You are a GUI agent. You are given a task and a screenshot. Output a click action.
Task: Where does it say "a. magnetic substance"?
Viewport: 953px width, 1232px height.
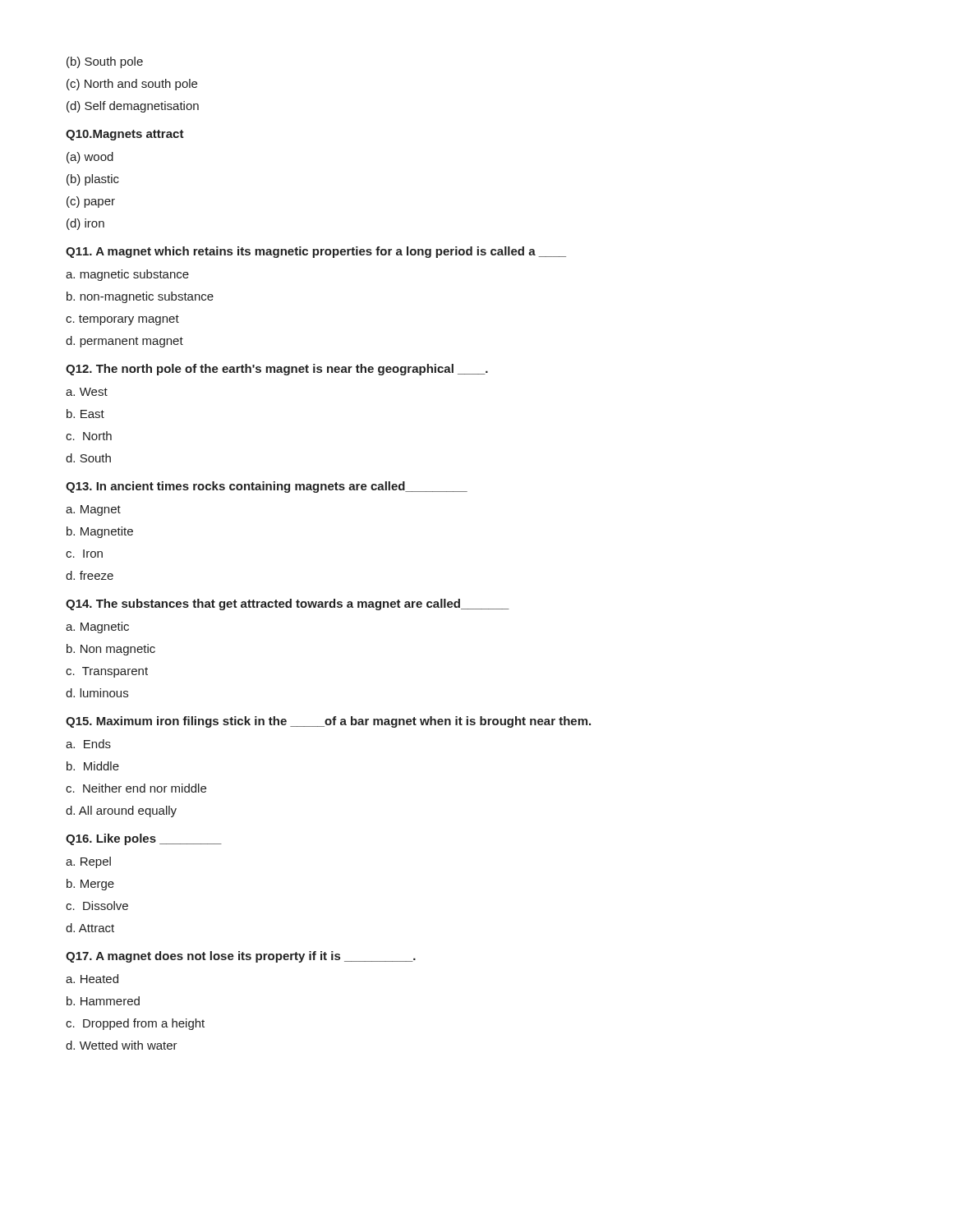click(x=127, y=274)
